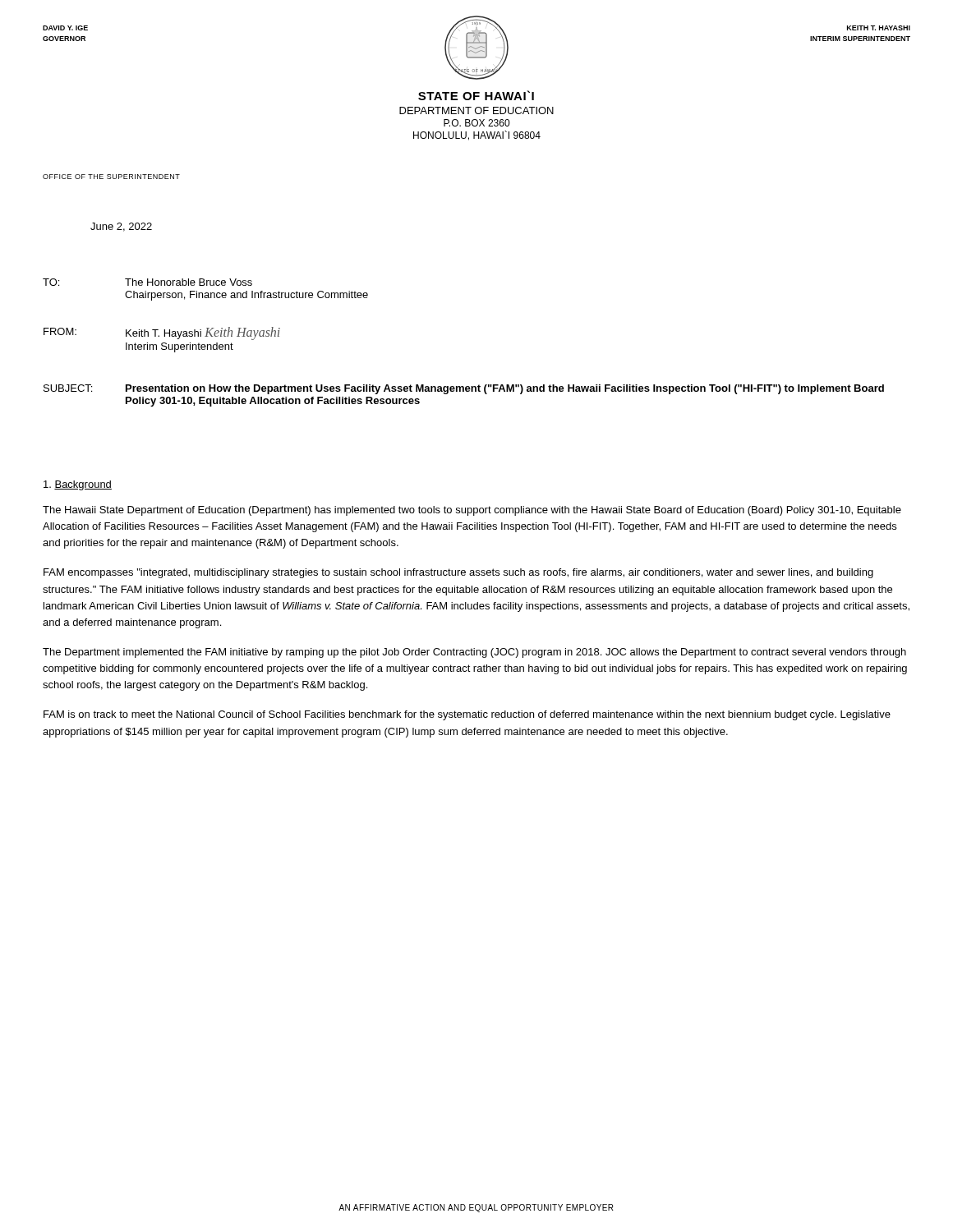Find the block on this page that starts "The Hawaii State Department of"
Image resolution: width=953 pixels, height=1232 pixels.
click(x=472, y=526)
